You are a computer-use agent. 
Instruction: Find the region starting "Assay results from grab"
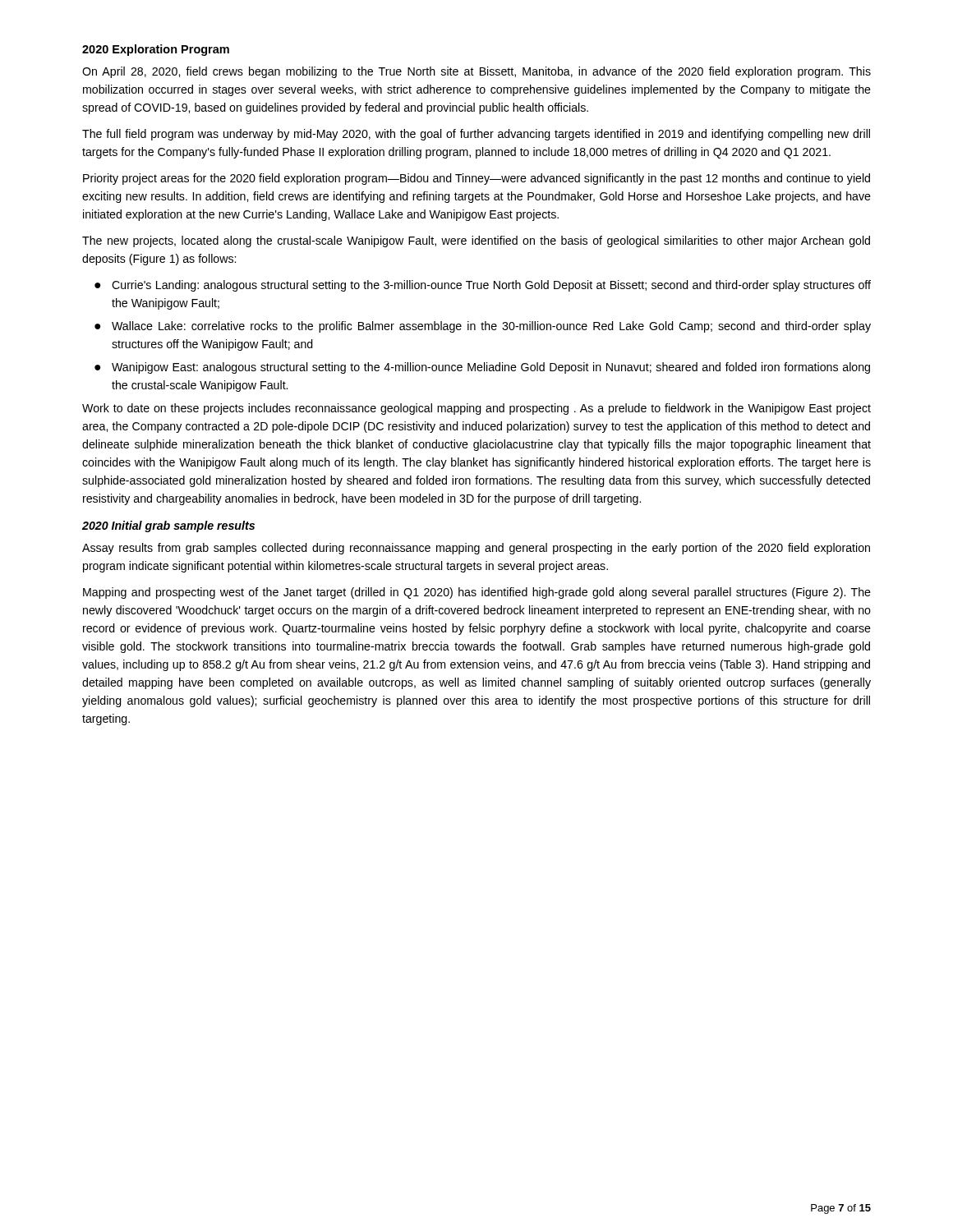pos(476,557)
